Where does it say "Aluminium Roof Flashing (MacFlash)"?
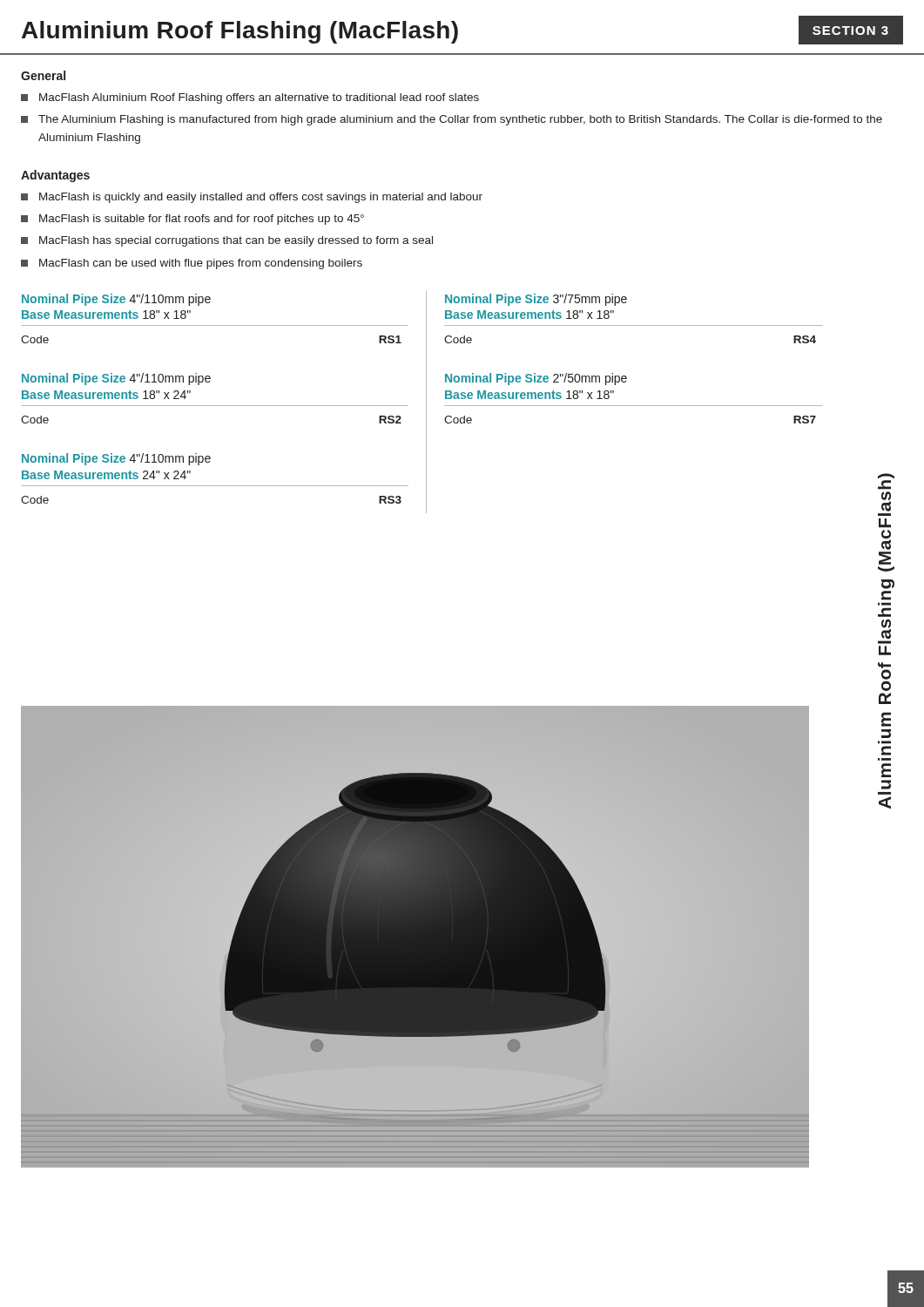The image size is (924, 1307). tap(885, 640)
